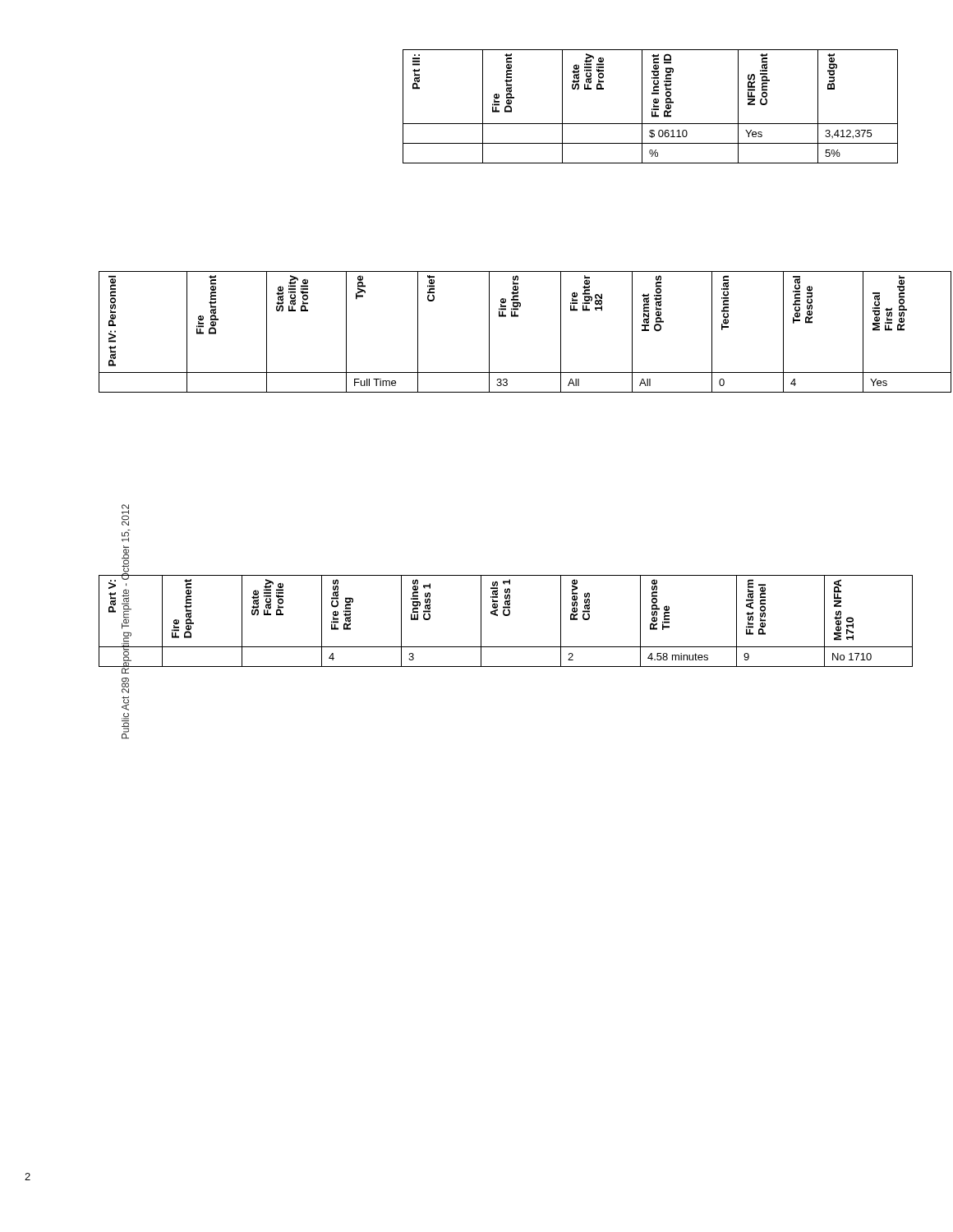Click on the table containing "Part IV: Personnel"
This screenshot has height=1232, width=953.
[x=525, y=332]
